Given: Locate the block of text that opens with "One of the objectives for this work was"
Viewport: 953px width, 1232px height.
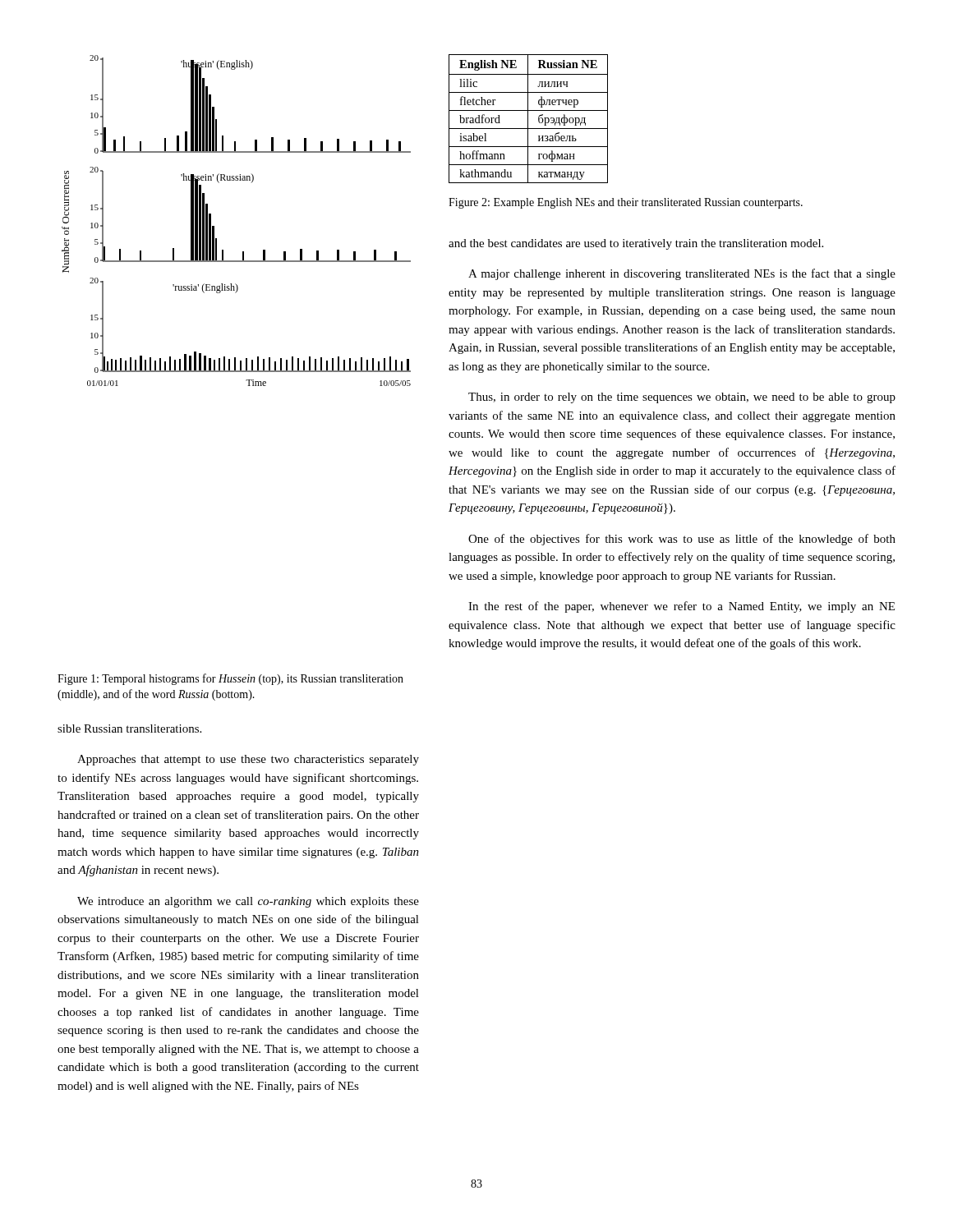Looking at the screenshot, I should pos(672,557).
